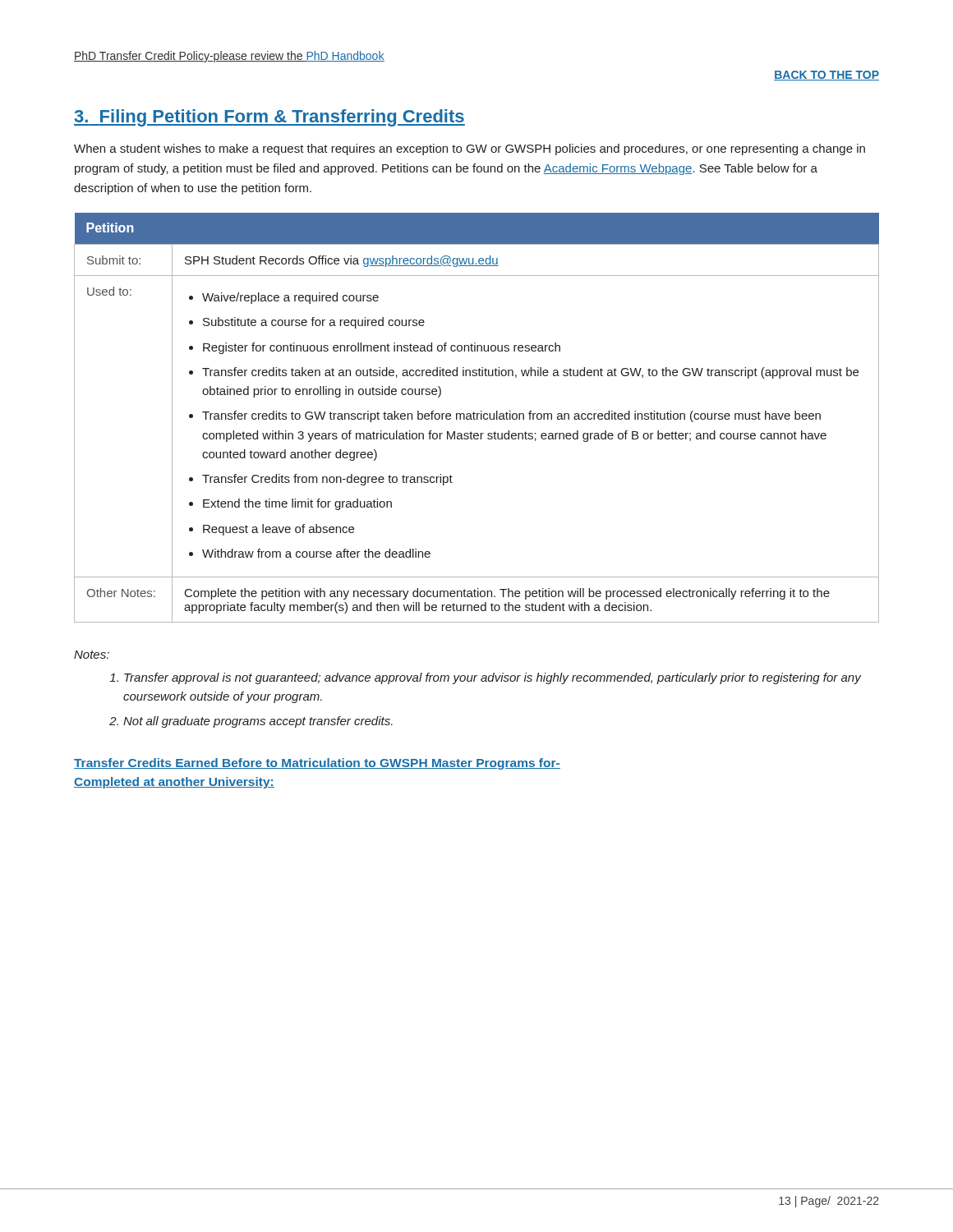This screenshot has height=1232, width=953.
Task: Navigate to the passage starting "Transfer Credits Earned Before to Matriculation to GWSPH"
Action: 317,772
